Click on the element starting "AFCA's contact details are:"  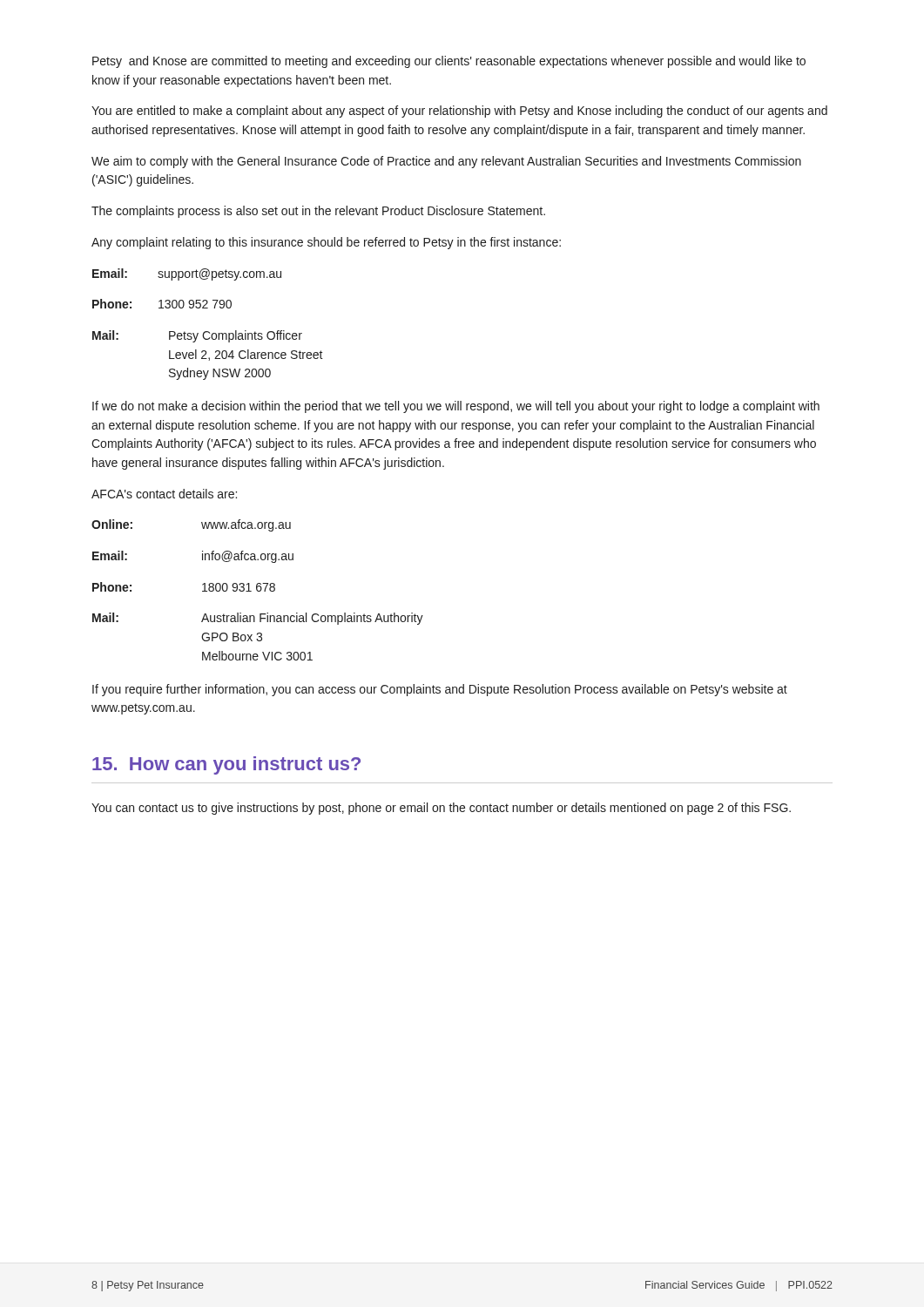(x=165, y=494)
